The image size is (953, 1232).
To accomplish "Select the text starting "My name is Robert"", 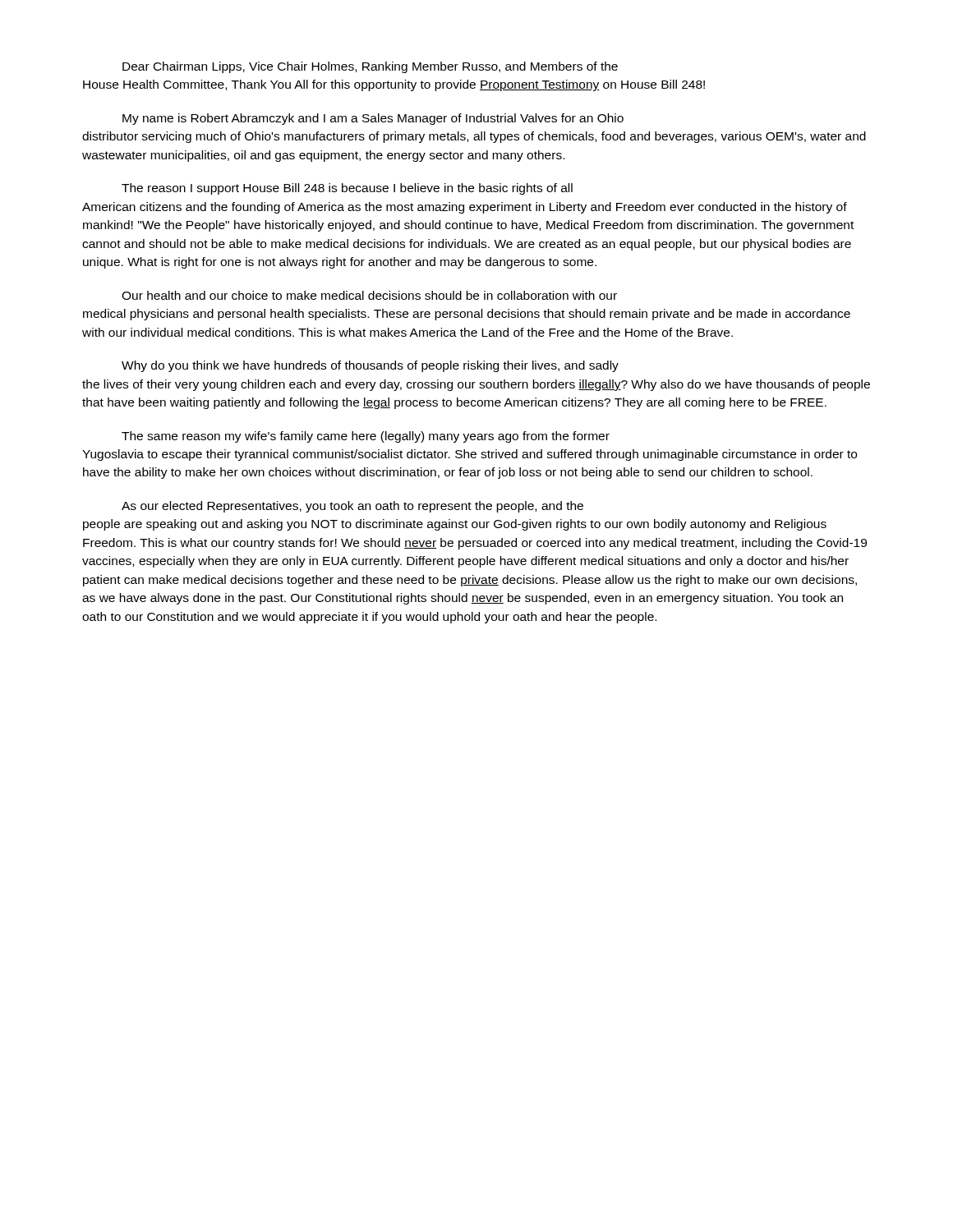I will coord(476,135).
